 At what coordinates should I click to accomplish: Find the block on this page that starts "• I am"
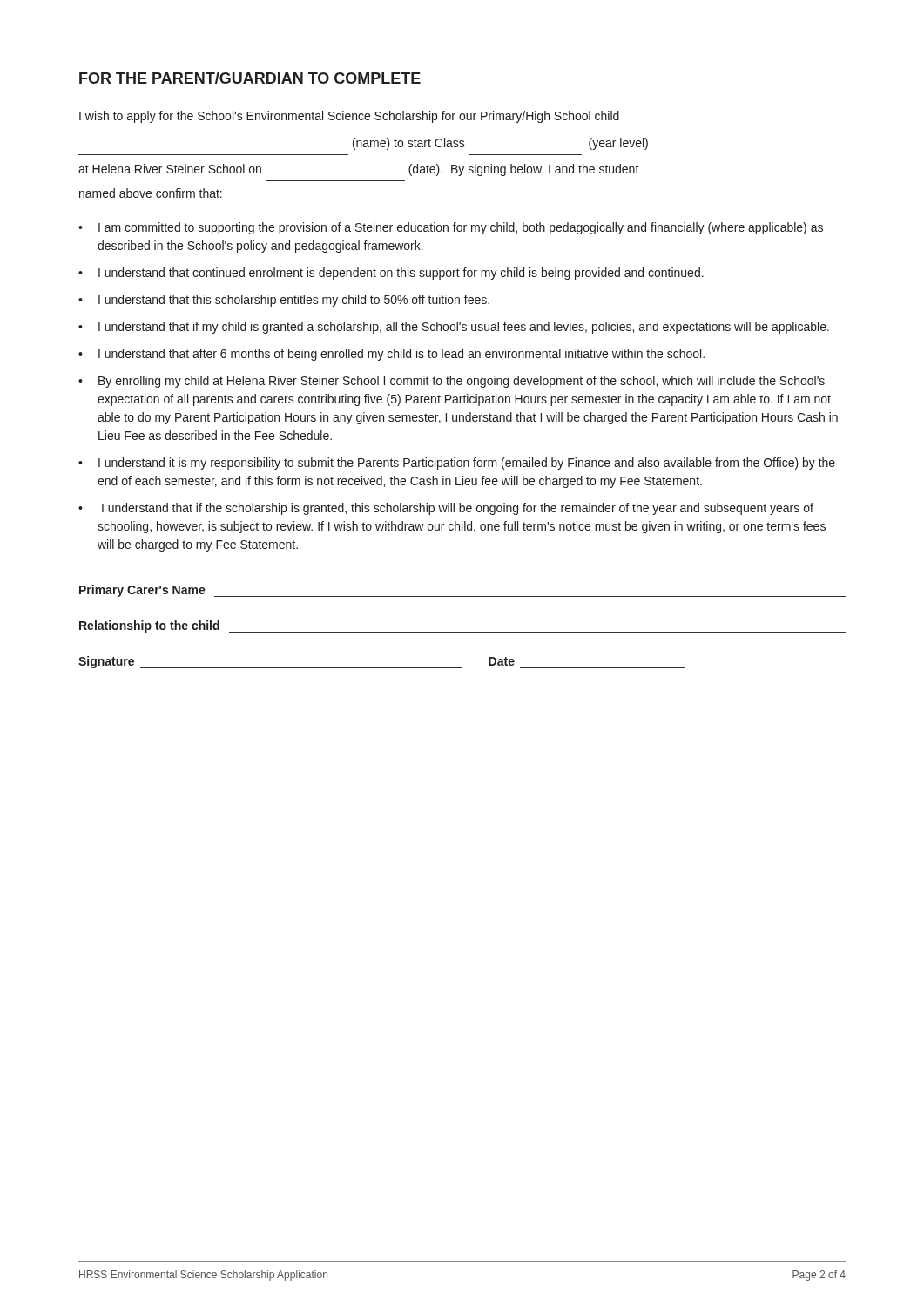click(x=462, y=237)
